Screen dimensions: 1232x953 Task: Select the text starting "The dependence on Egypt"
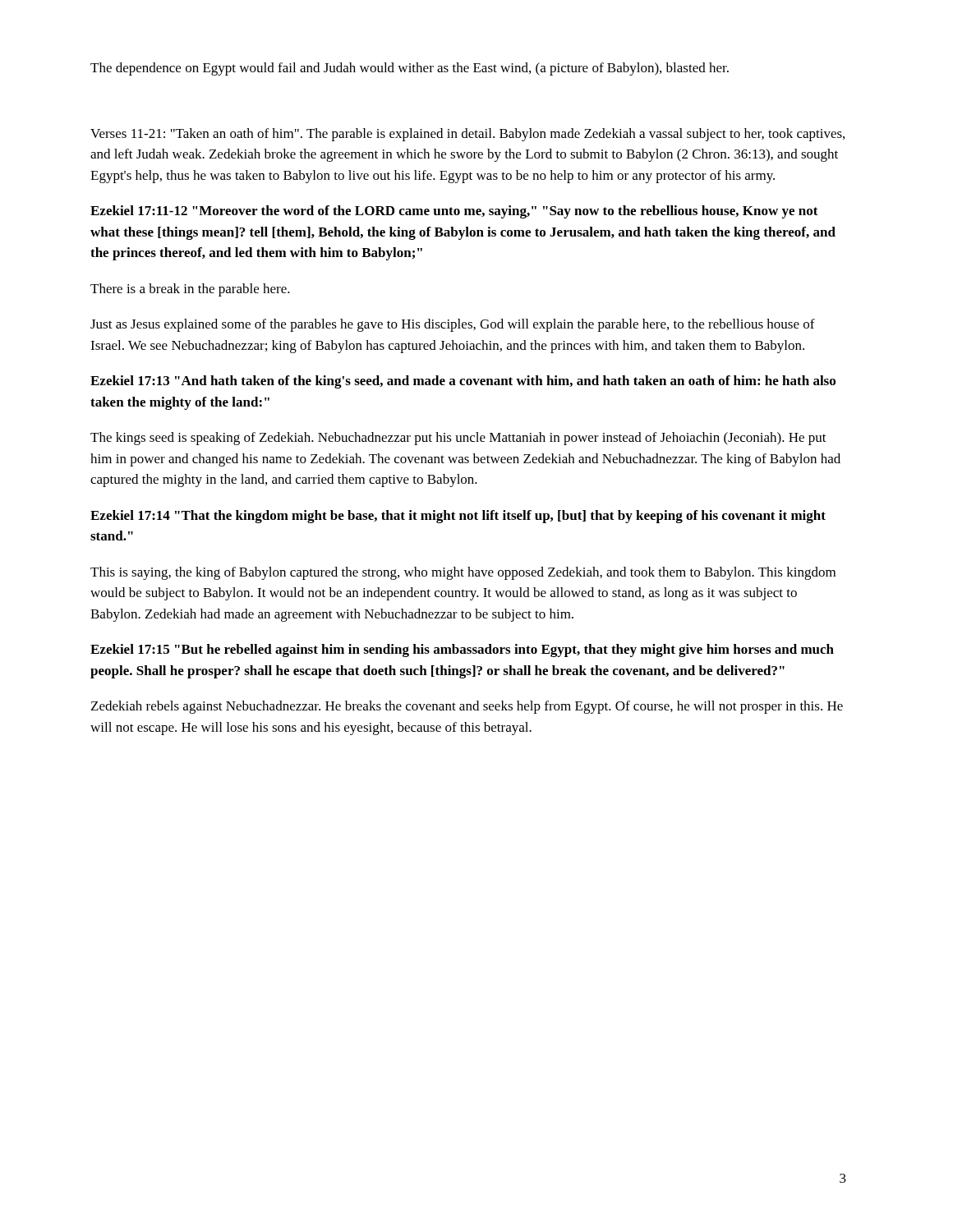click(x=410, y=68)
